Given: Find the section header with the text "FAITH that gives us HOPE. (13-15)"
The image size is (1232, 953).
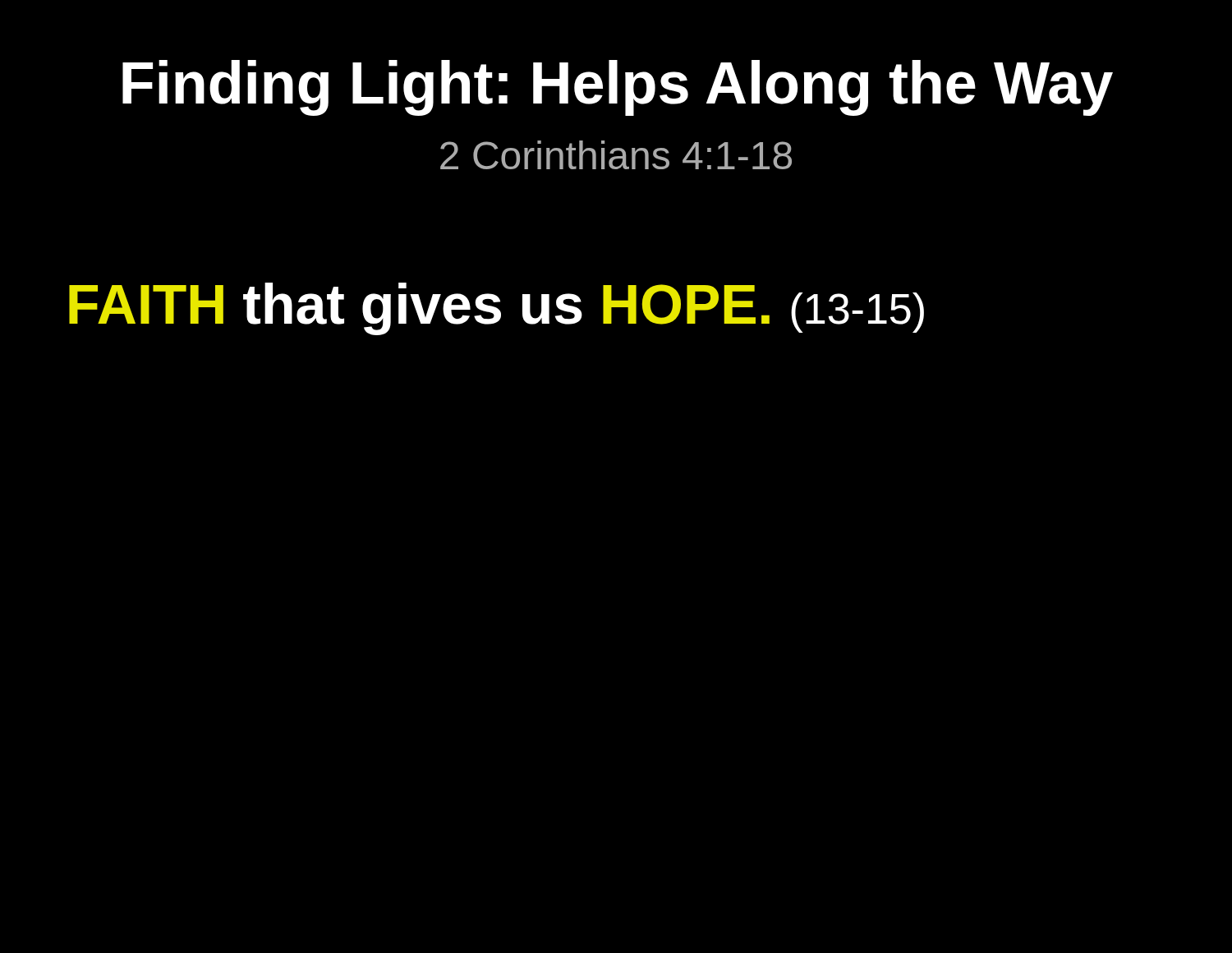Looking at the screenshot, I should [496, 305].
